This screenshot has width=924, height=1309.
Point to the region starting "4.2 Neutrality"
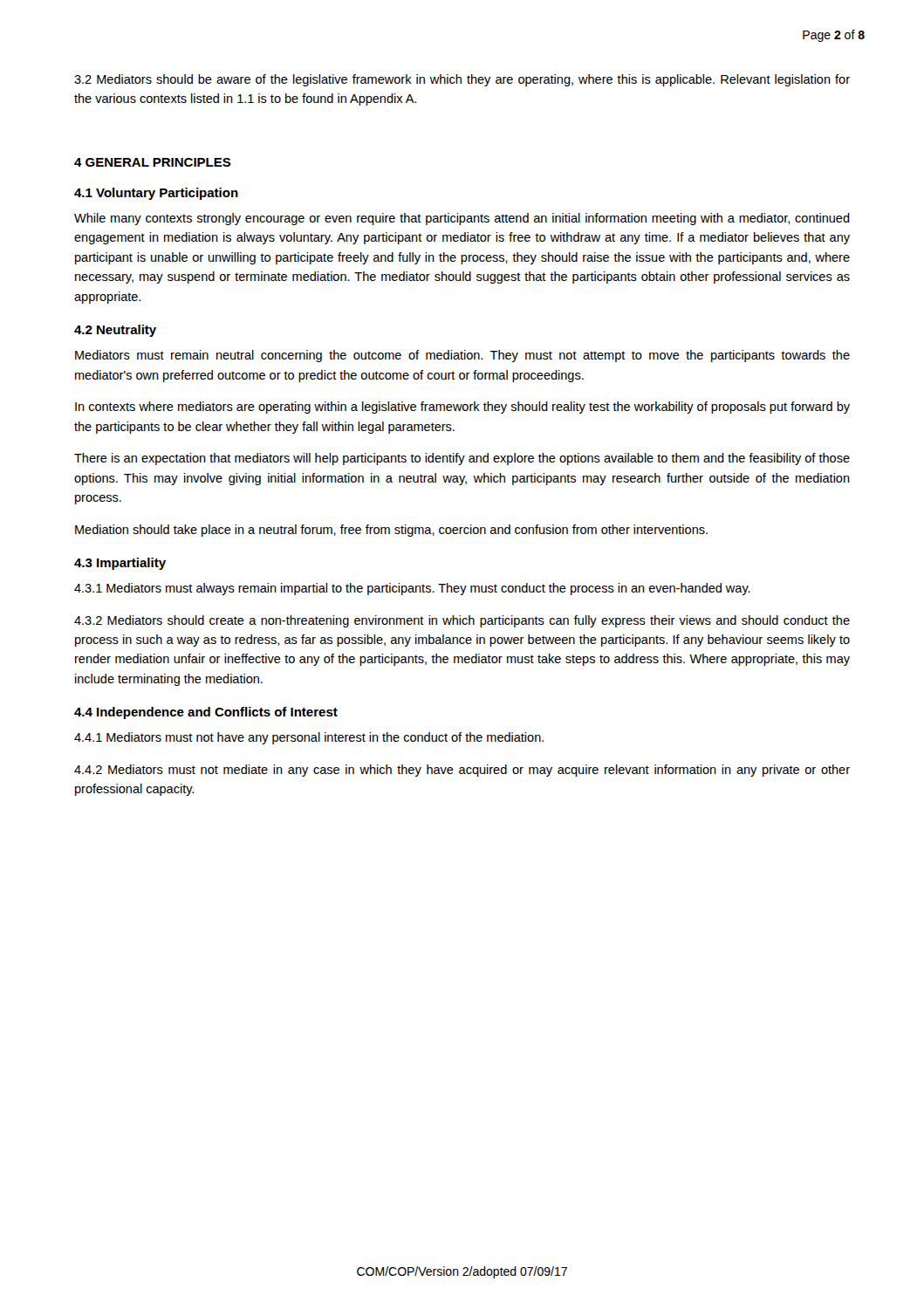pos(115,330)
